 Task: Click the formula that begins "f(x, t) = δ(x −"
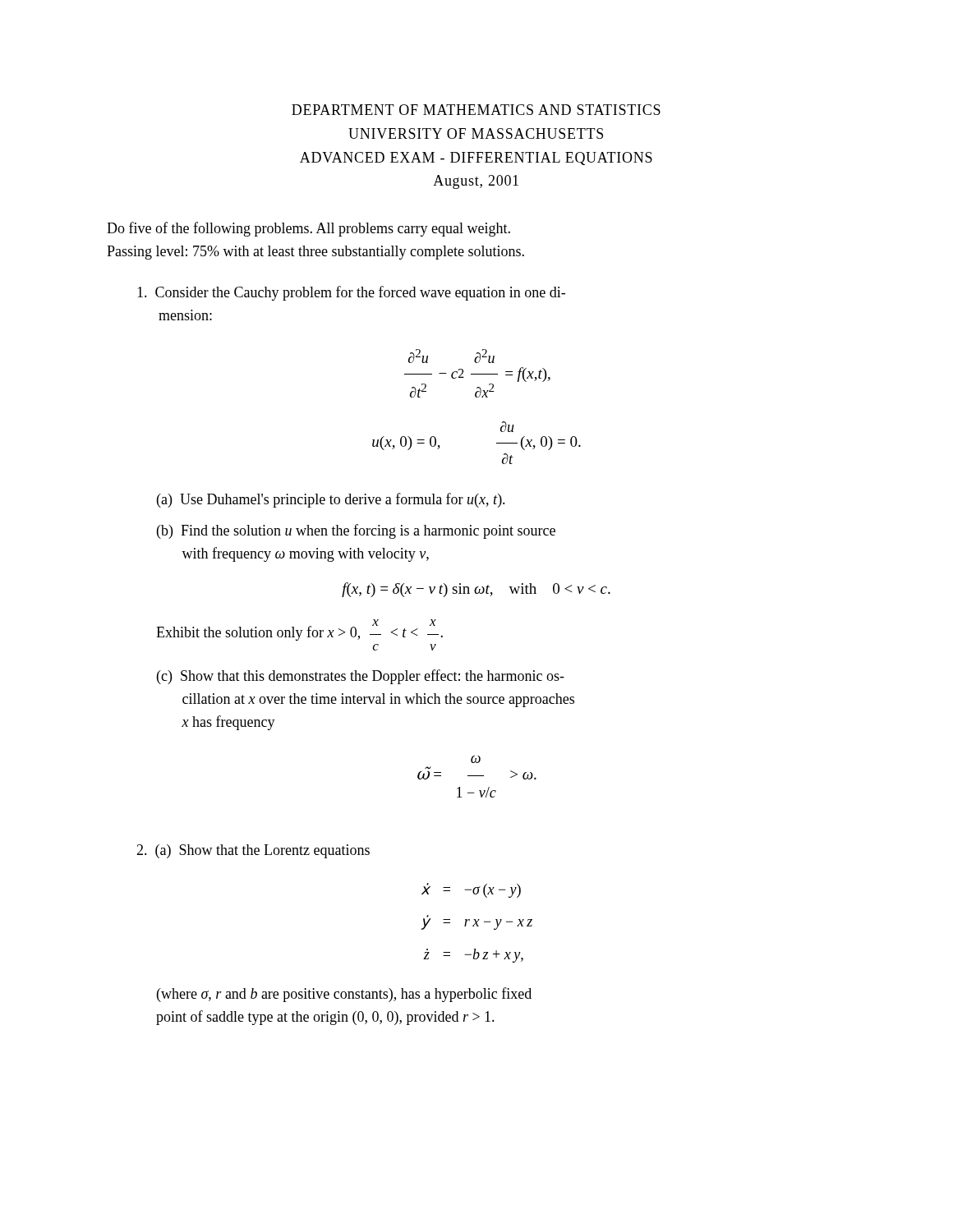coord(476,589)
